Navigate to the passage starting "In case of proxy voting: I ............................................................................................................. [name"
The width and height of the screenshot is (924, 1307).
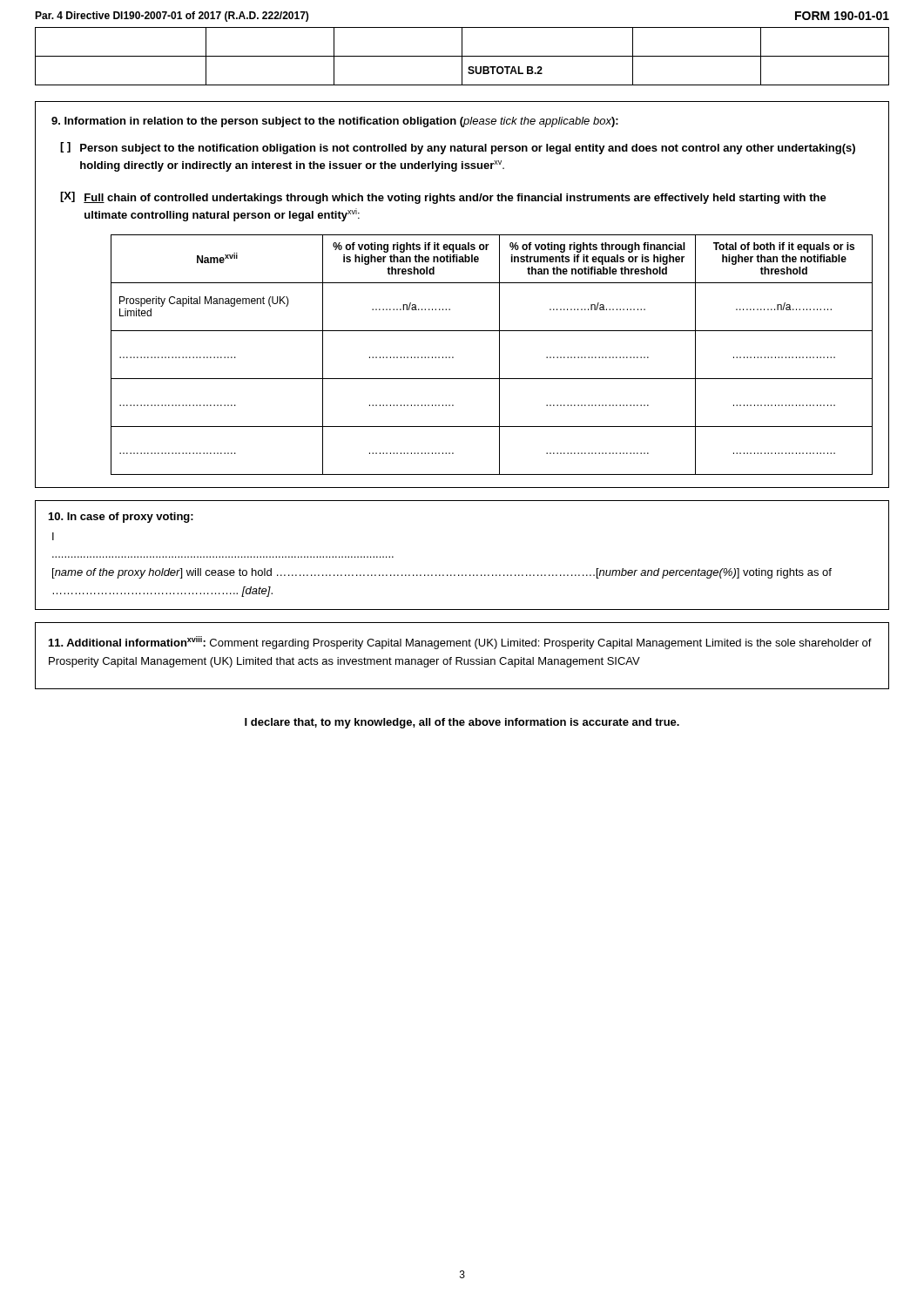click(121, 518)
